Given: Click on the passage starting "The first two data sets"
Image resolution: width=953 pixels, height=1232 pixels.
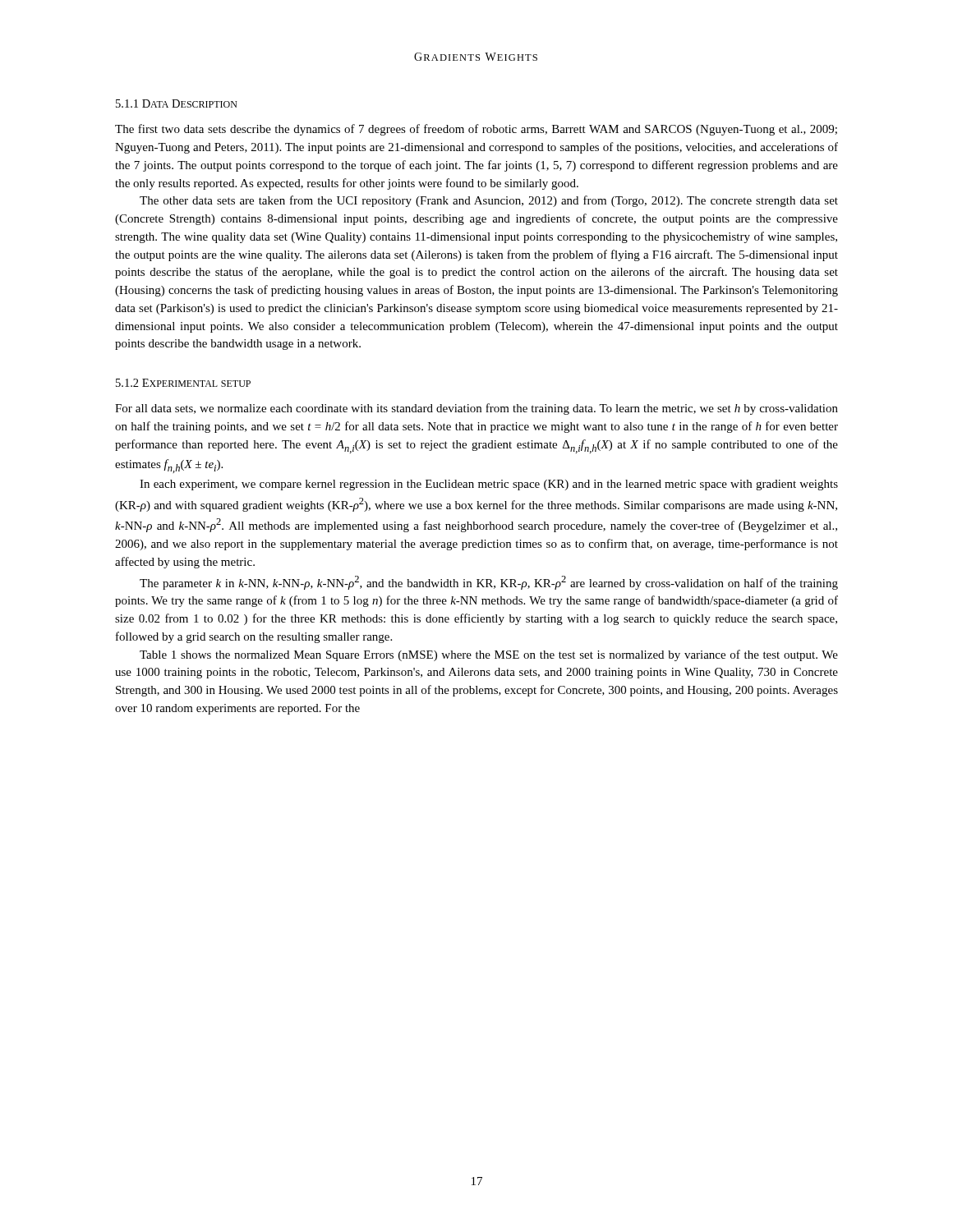Looking at the screenshot, I should (476, 237).
